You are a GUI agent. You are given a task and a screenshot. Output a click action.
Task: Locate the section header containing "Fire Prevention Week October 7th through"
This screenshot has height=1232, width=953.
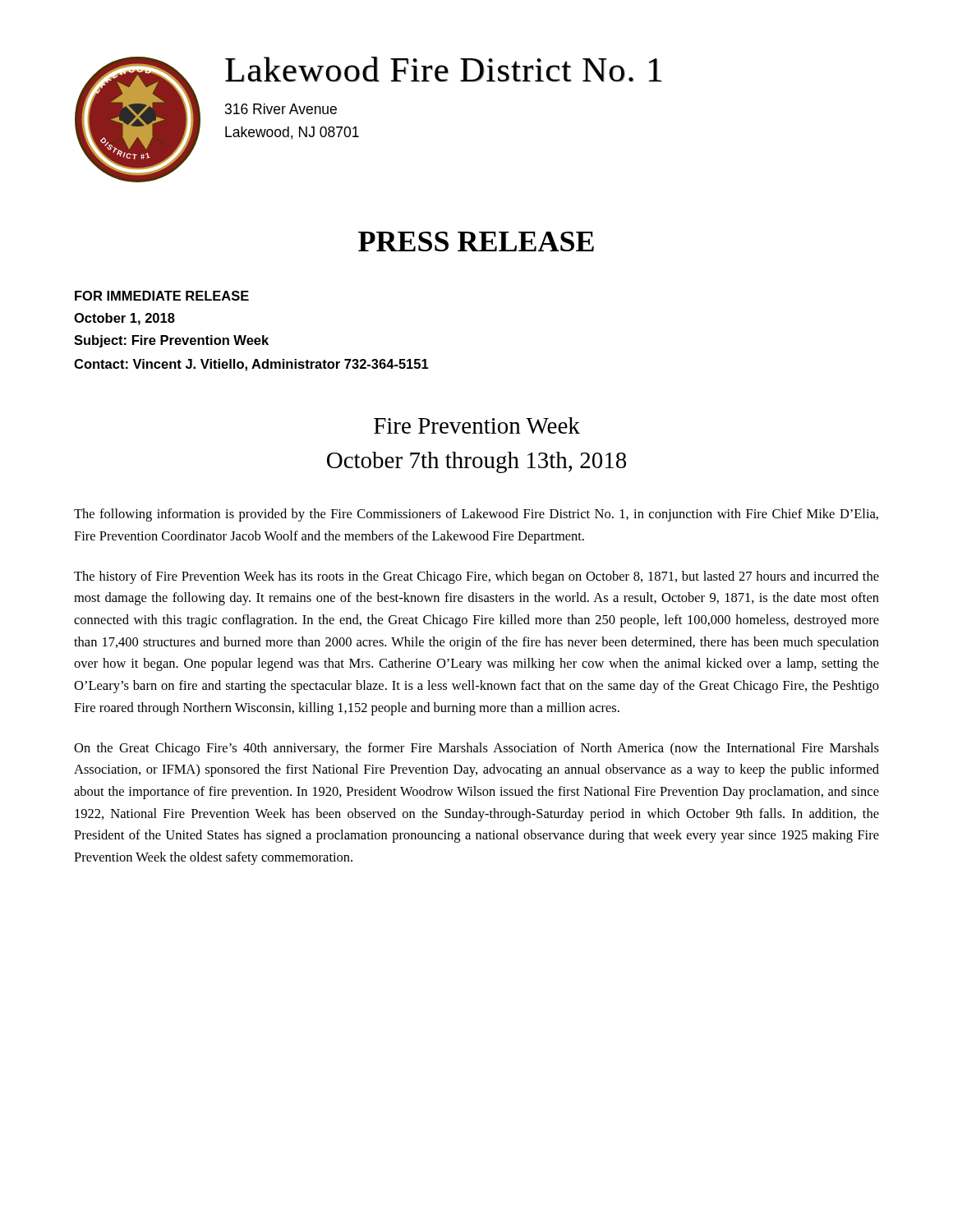pos(476,443)
